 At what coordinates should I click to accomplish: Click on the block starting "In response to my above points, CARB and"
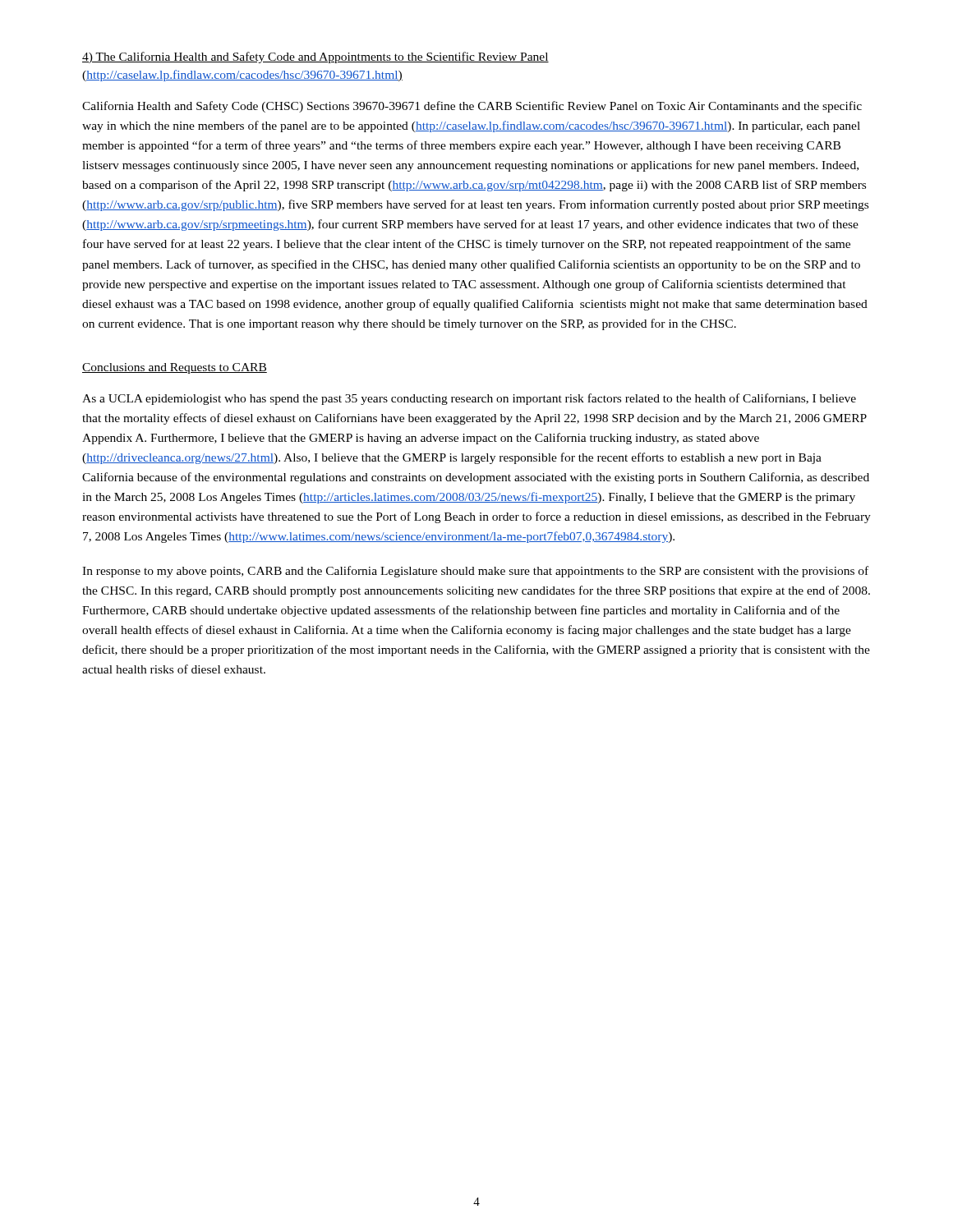[476, 620]
